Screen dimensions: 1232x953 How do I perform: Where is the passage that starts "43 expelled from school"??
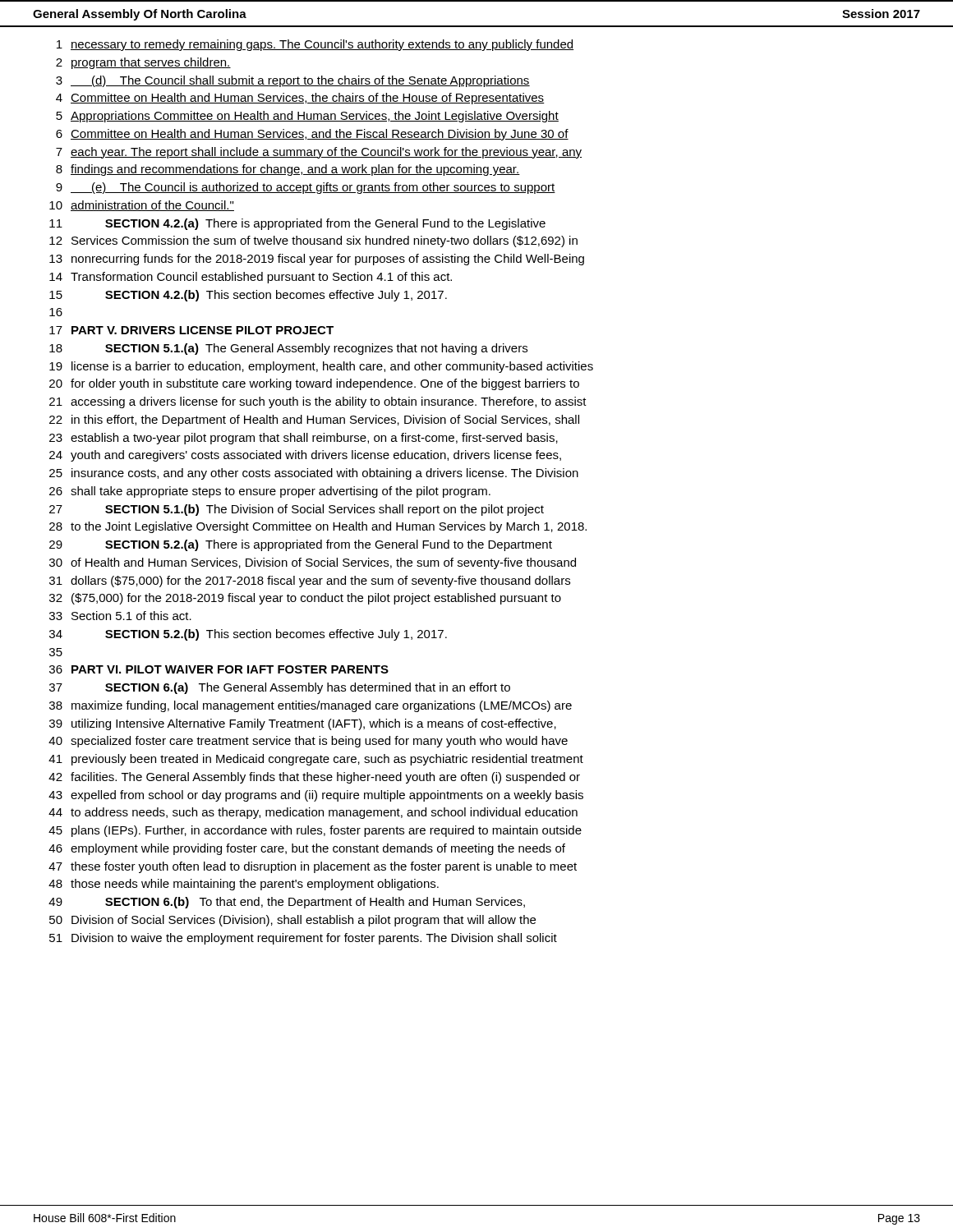[x=476, y=795]
